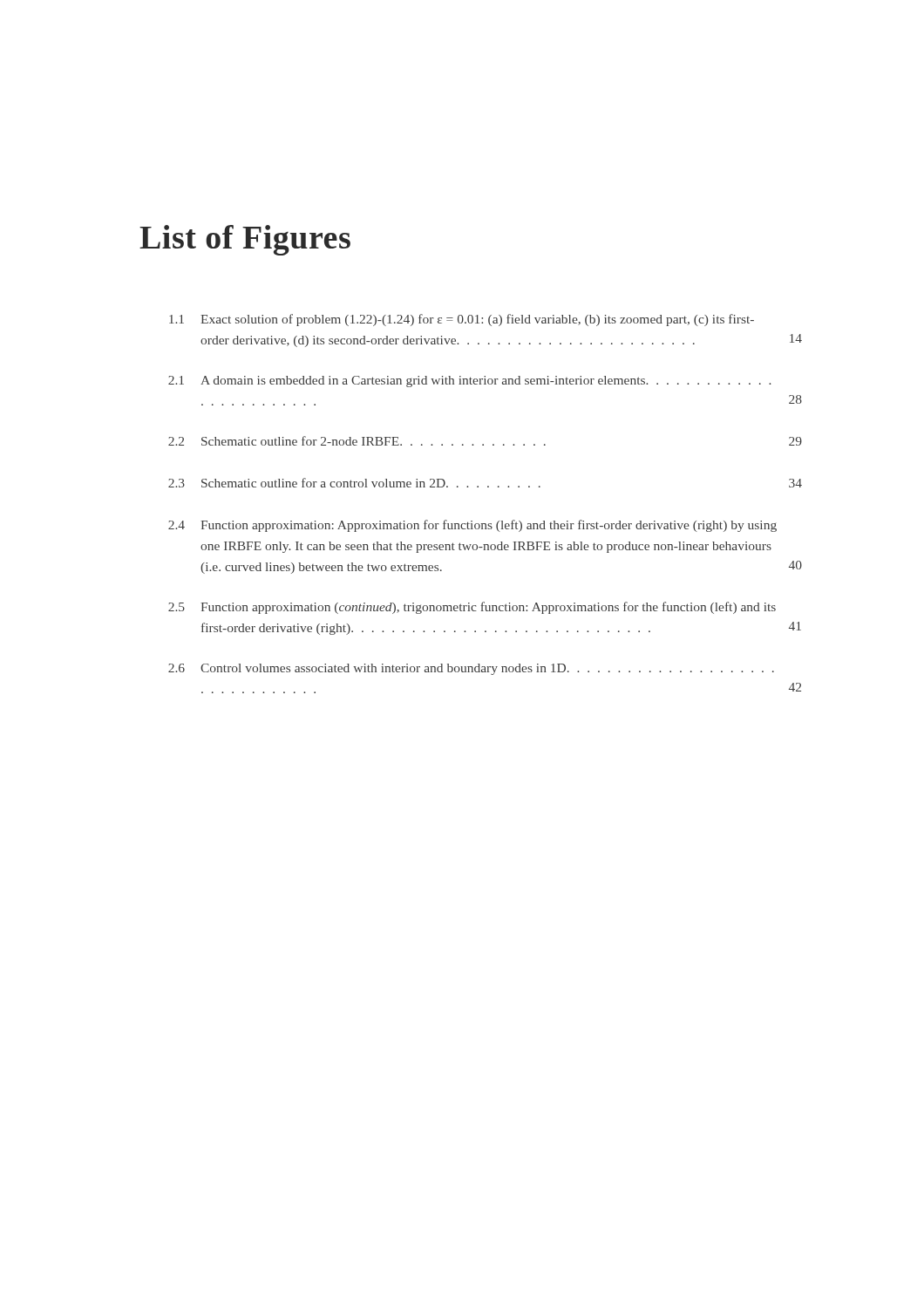Locate the text starting "List of Figures"
Viewport: 924px width, 1308px height.
click(245, 237)
